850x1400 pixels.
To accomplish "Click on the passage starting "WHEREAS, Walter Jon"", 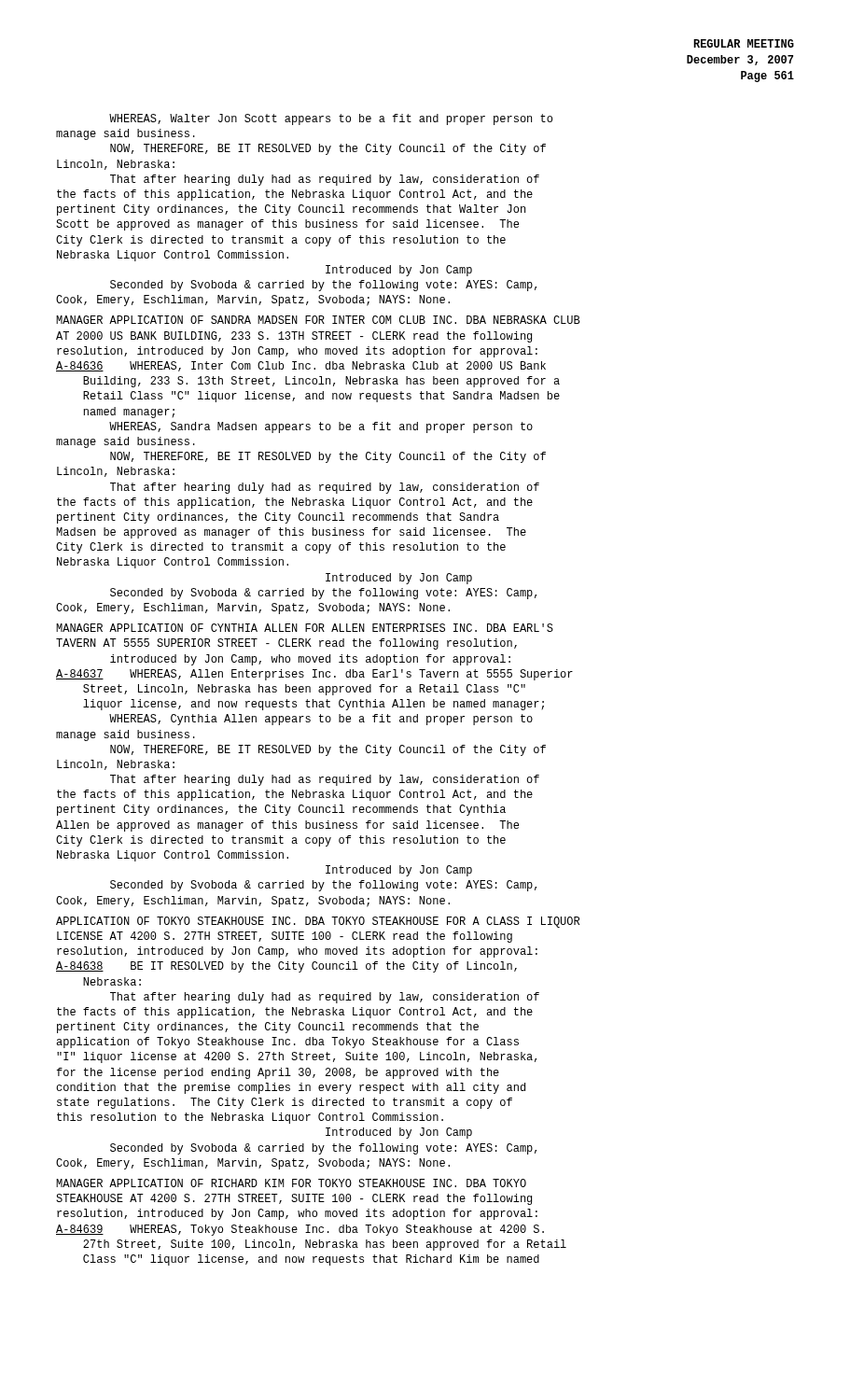I will click(425, 210).
